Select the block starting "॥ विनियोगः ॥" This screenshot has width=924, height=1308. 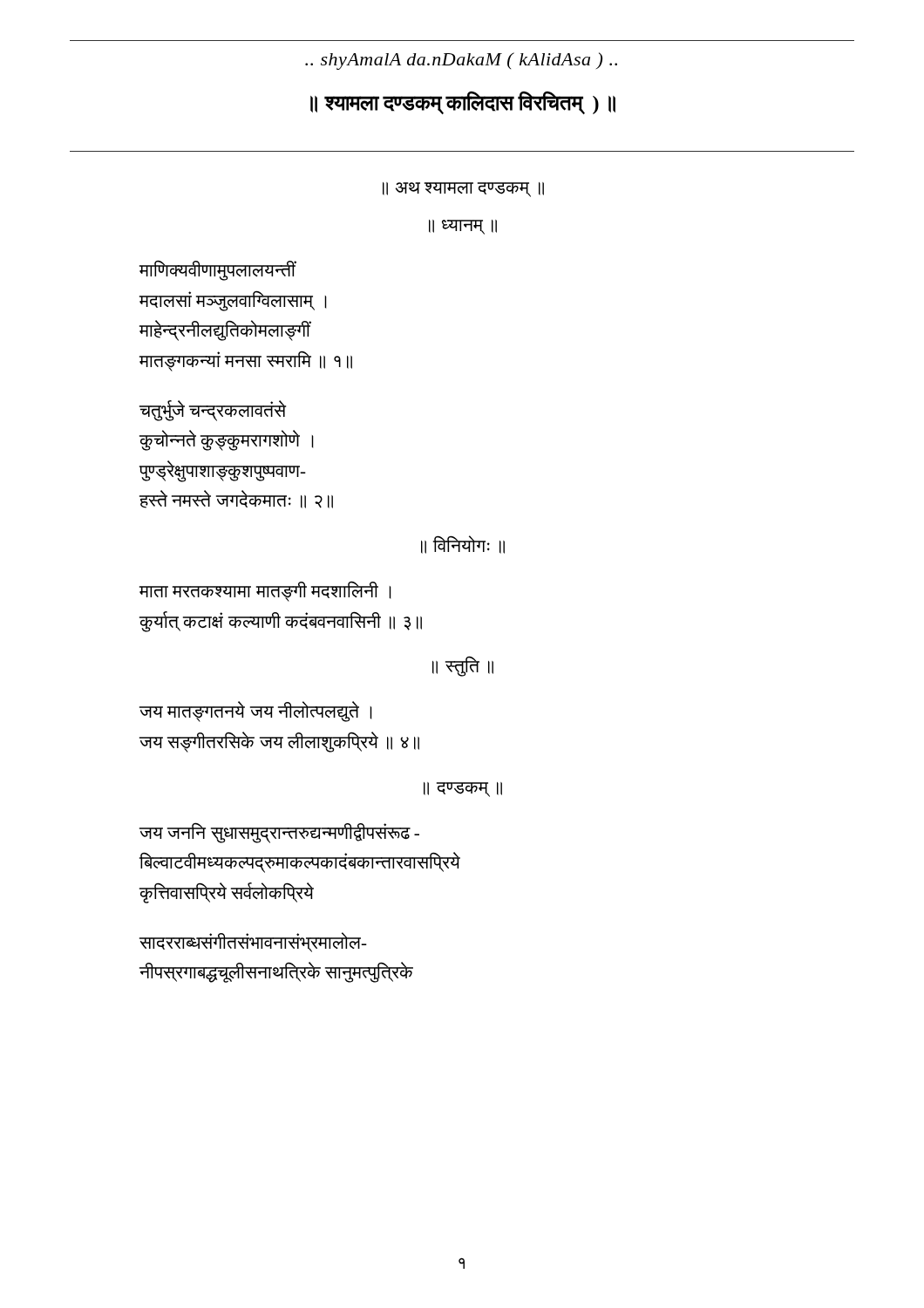coord(462,546)
